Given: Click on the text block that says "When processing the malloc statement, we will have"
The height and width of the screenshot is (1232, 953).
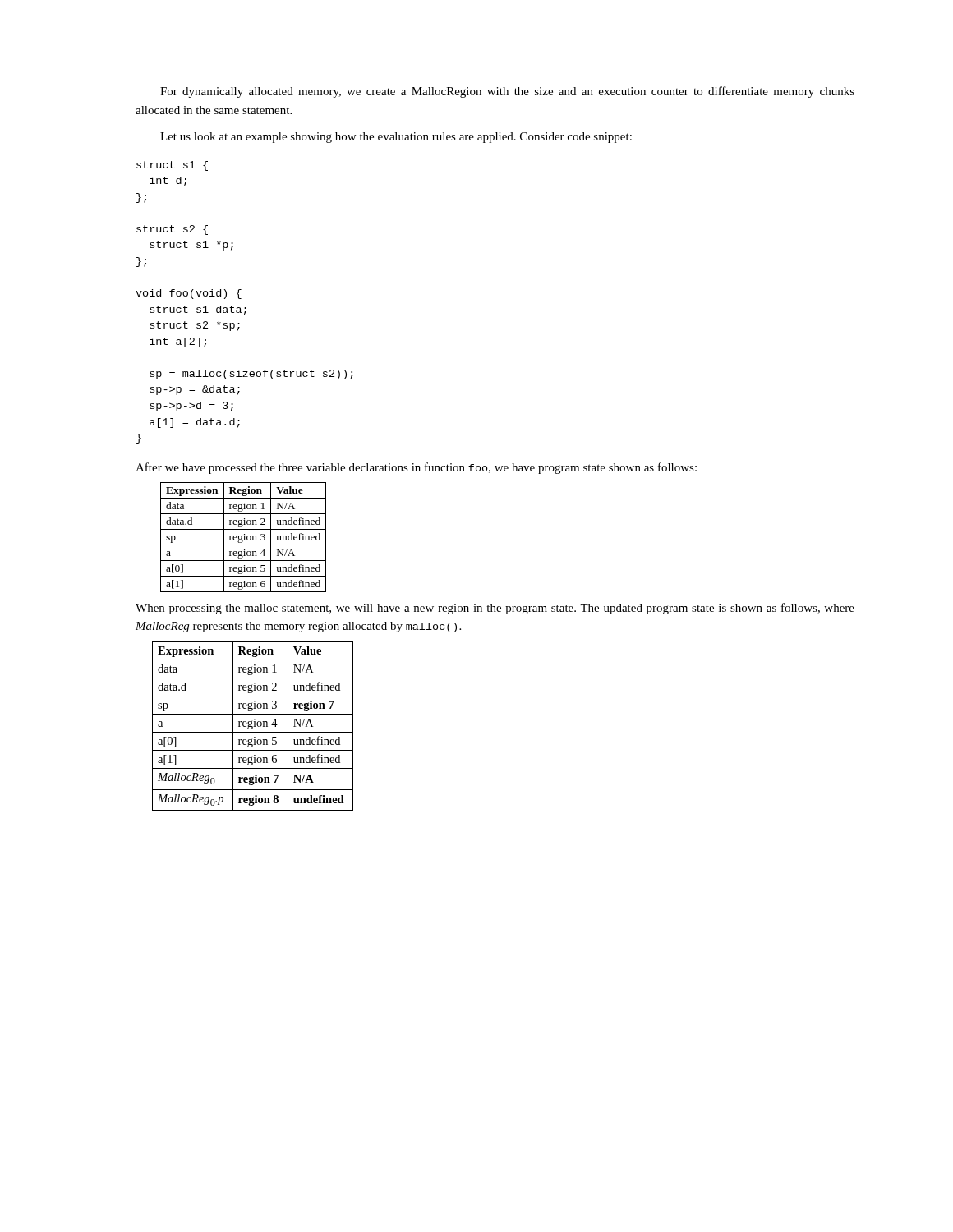Looking at the screenshot, I should (495, 617).
